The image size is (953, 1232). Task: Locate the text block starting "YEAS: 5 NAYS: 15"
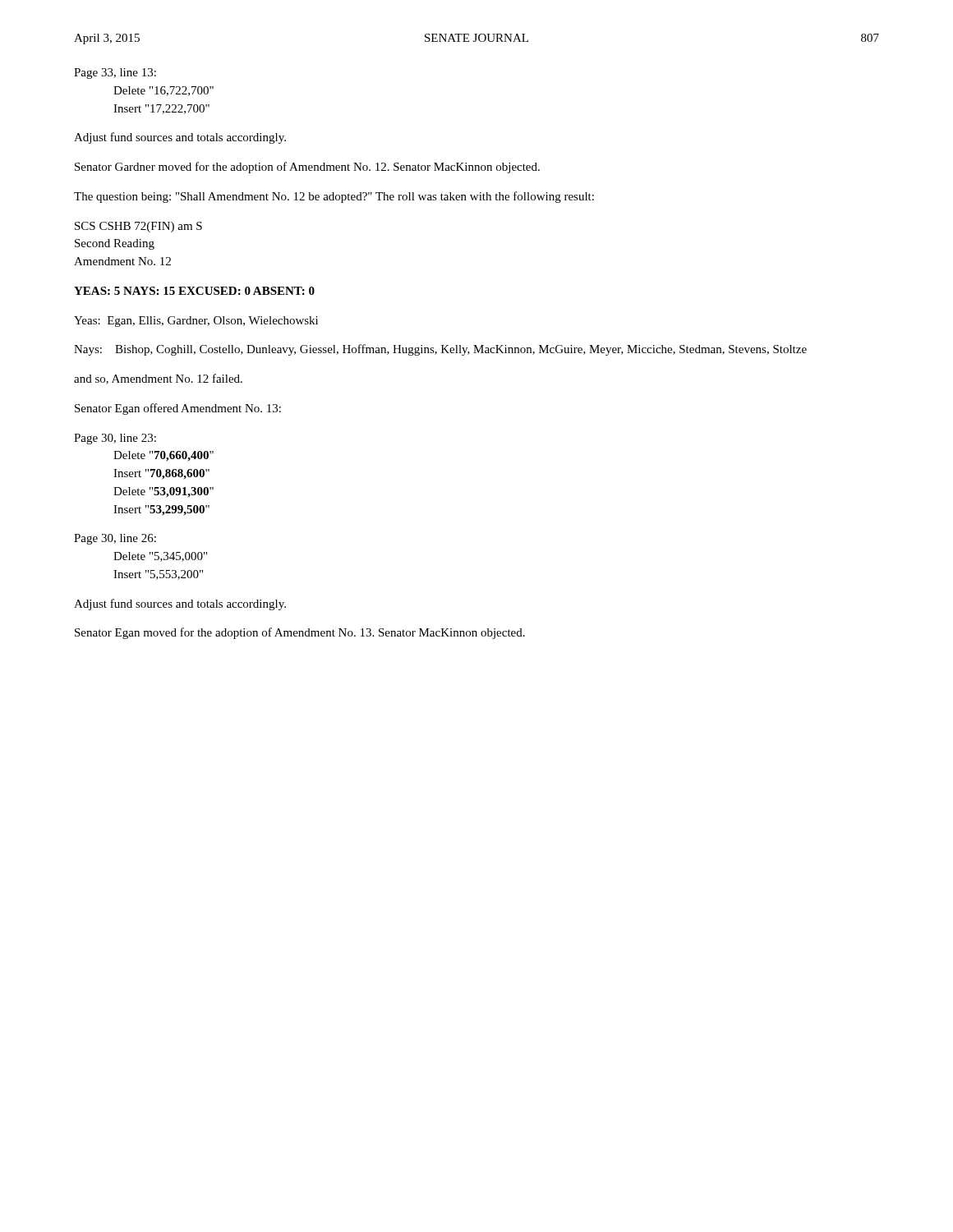(x=194, y=291)
